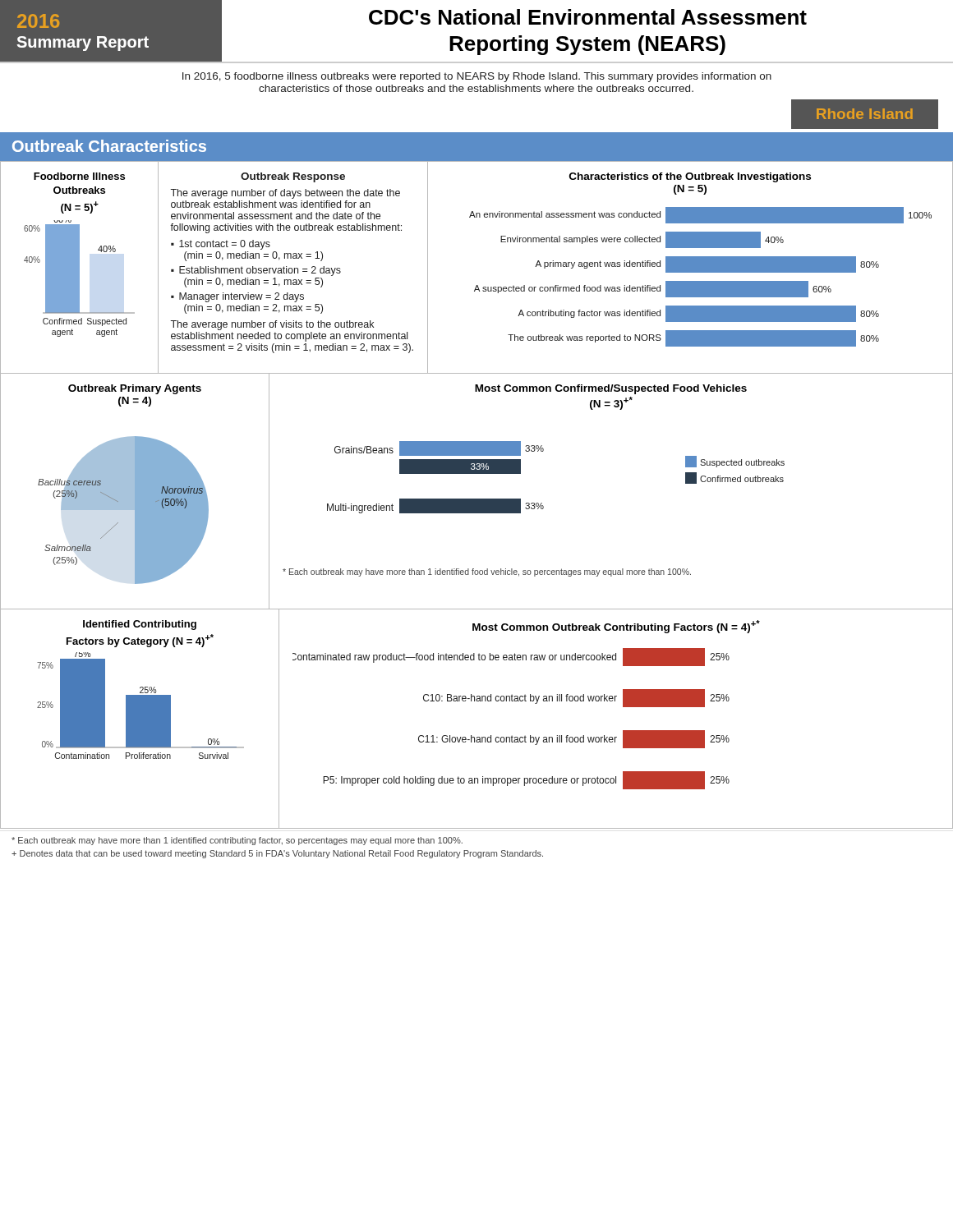The width and height of the screenshot is (953, 1232).
Task: Locate the block of text that opens with "+ Denotes data that can be"
Action: [x=278, y=853]
